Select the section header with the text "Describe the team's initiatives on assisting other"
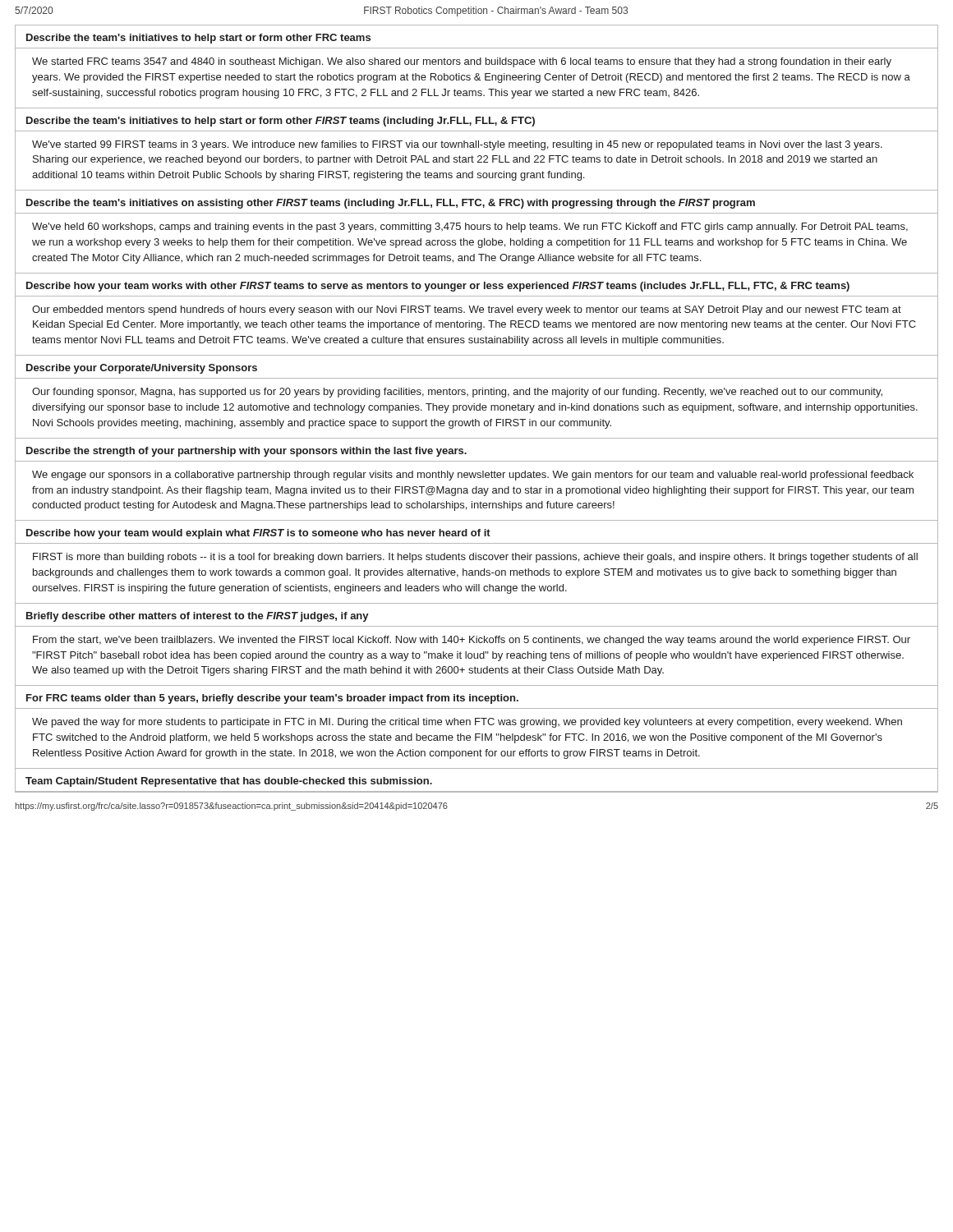 (x=390, y=203)
